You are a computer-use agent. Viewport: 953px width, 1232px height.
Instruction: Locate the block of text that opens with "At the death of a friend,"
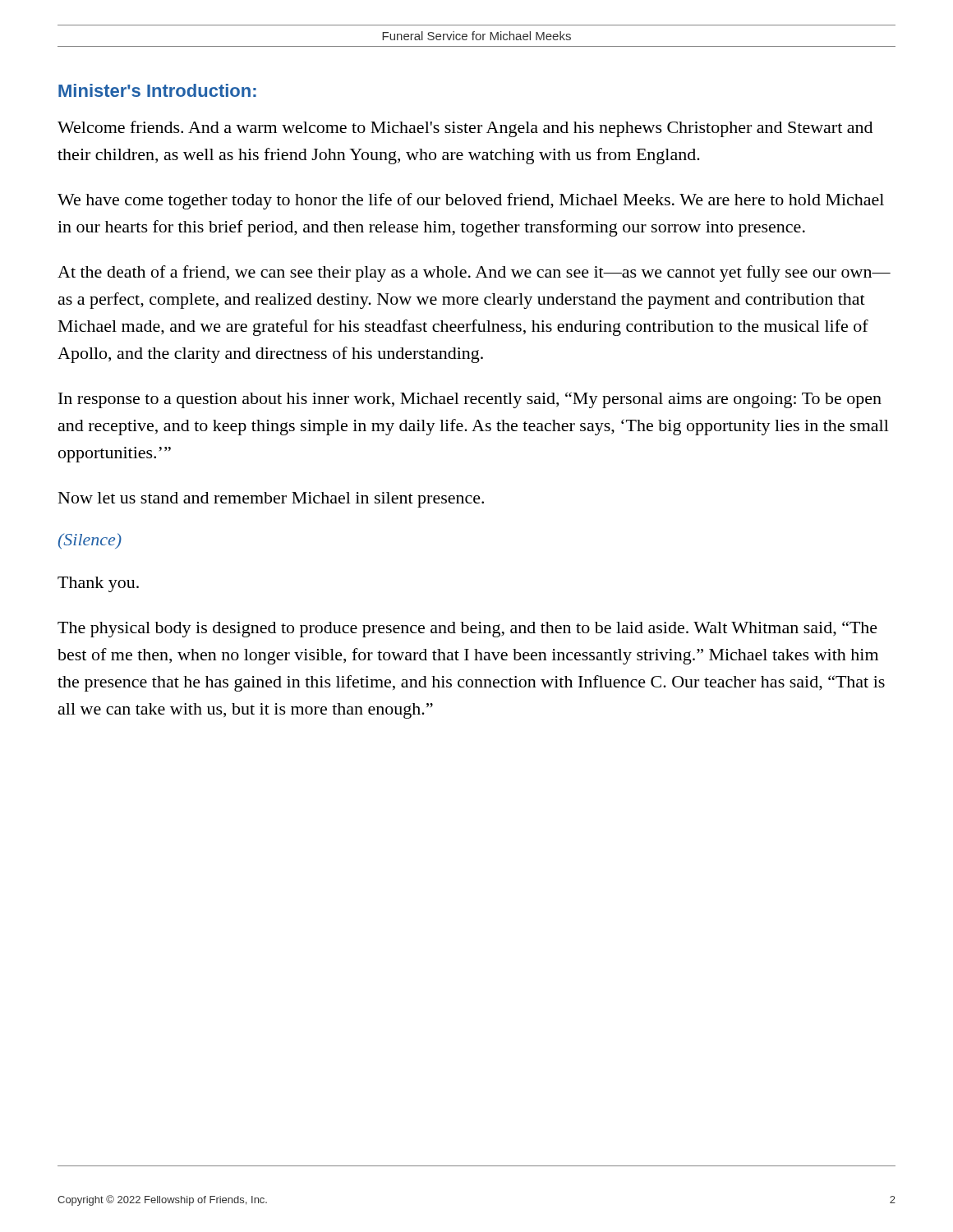pos(474,312)
